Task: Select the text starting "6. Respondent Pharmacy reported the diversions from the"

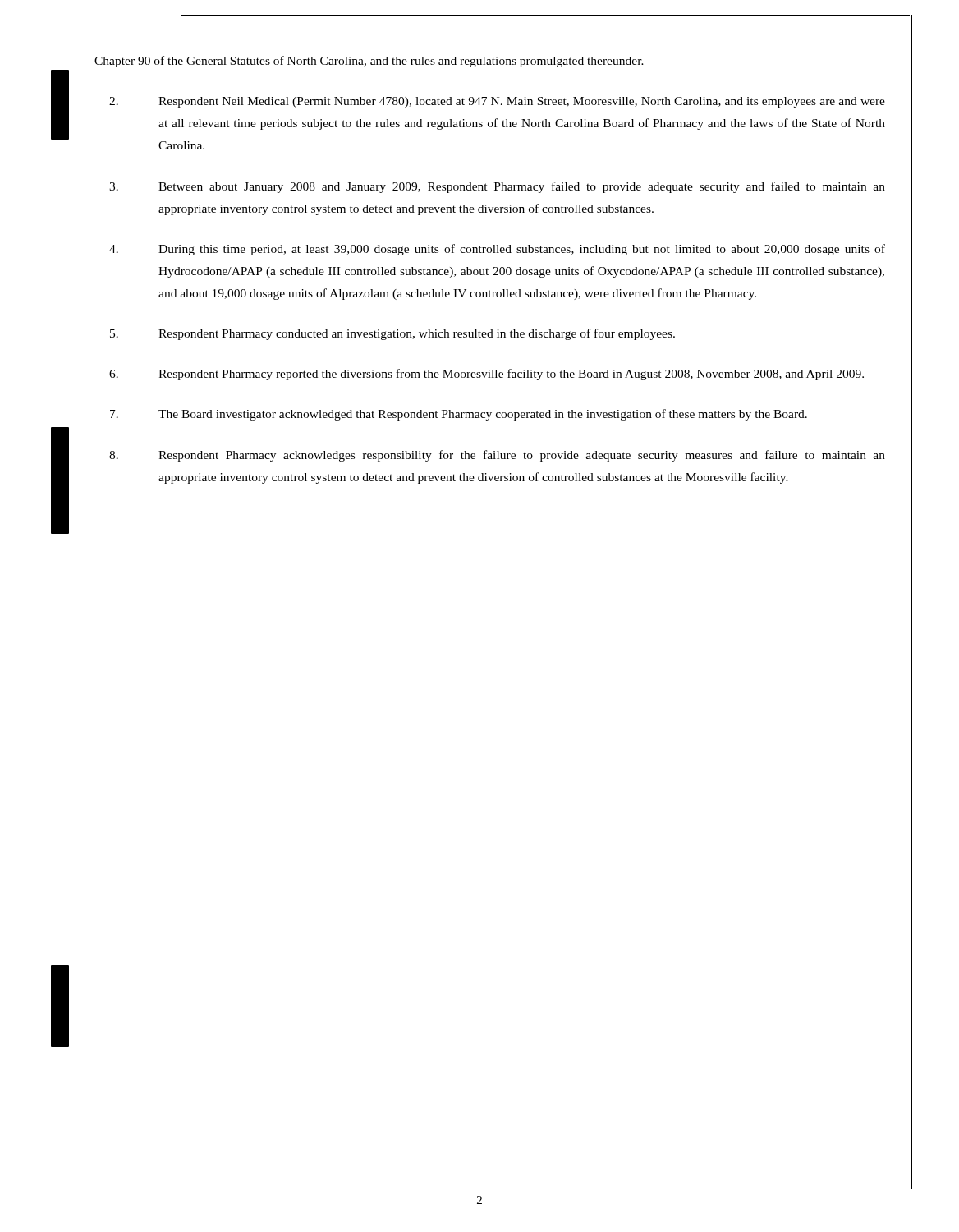Action: (490, 374)
